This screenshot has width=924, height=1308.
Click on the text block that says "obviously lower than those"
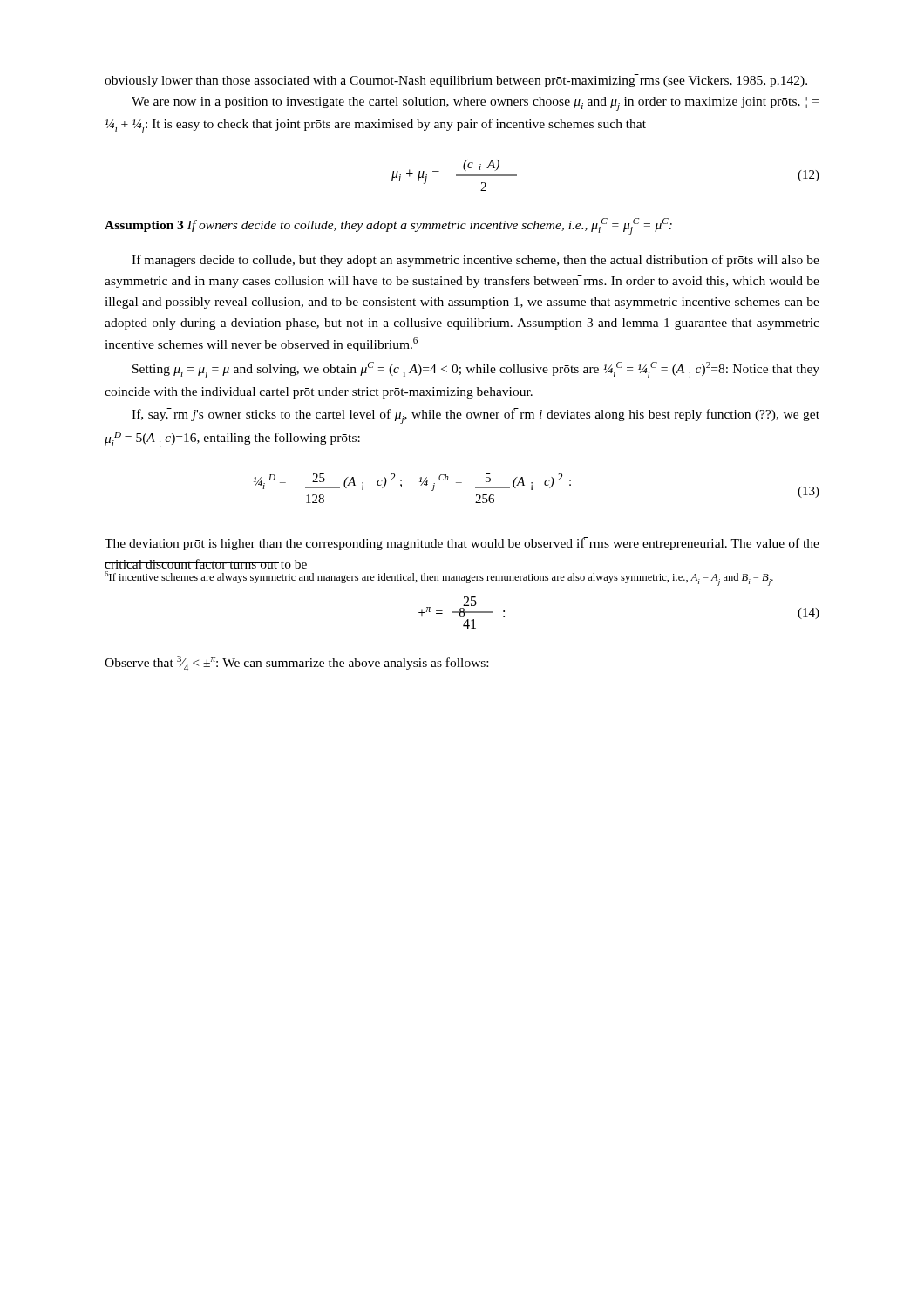[462, 80]
